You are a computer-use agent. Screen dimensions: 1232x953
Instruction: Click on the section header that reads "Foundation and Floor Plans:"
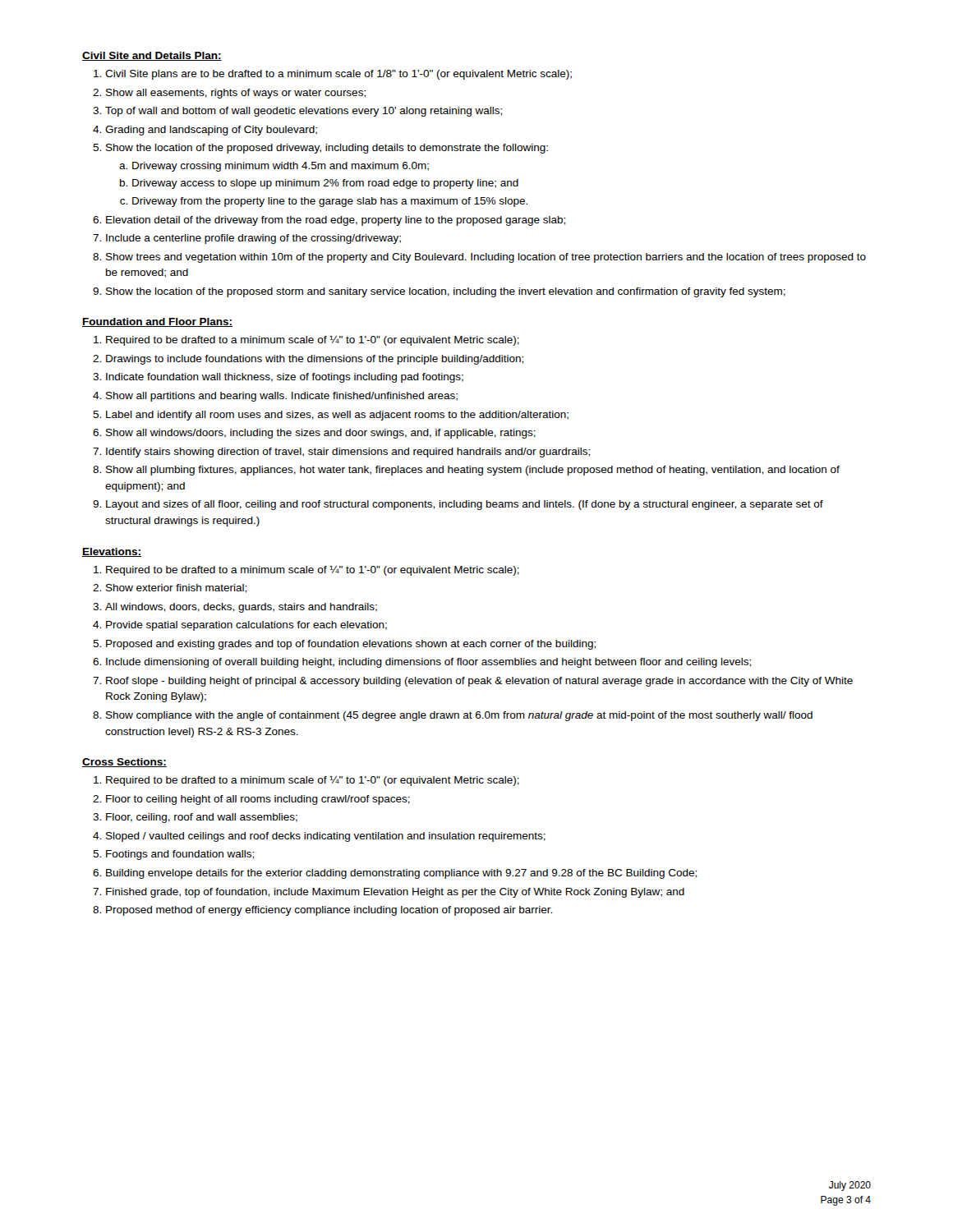pos(157,322)
